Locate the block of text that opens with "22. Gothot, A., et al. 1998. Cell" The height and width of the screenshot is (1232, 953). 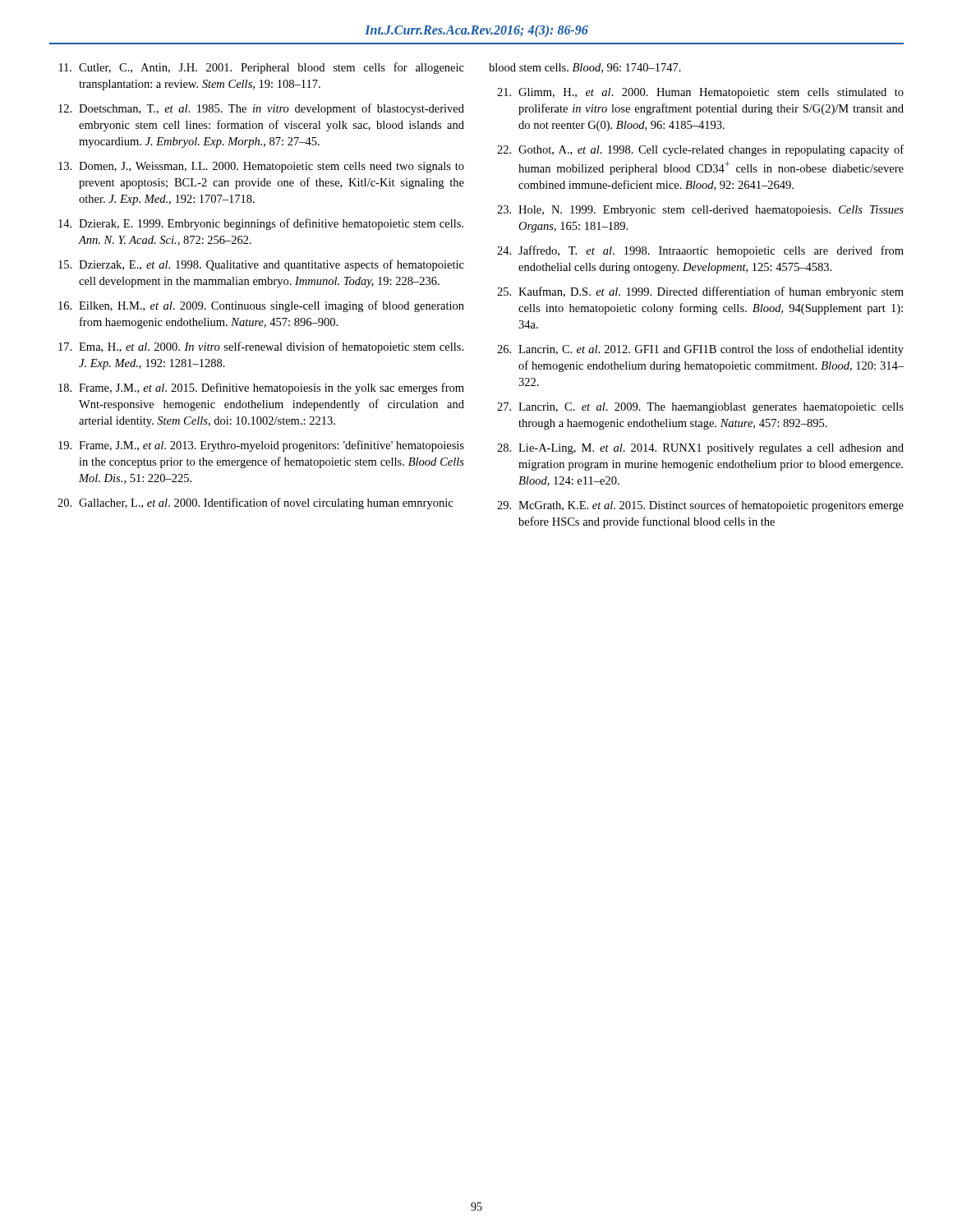coord(696,167)
